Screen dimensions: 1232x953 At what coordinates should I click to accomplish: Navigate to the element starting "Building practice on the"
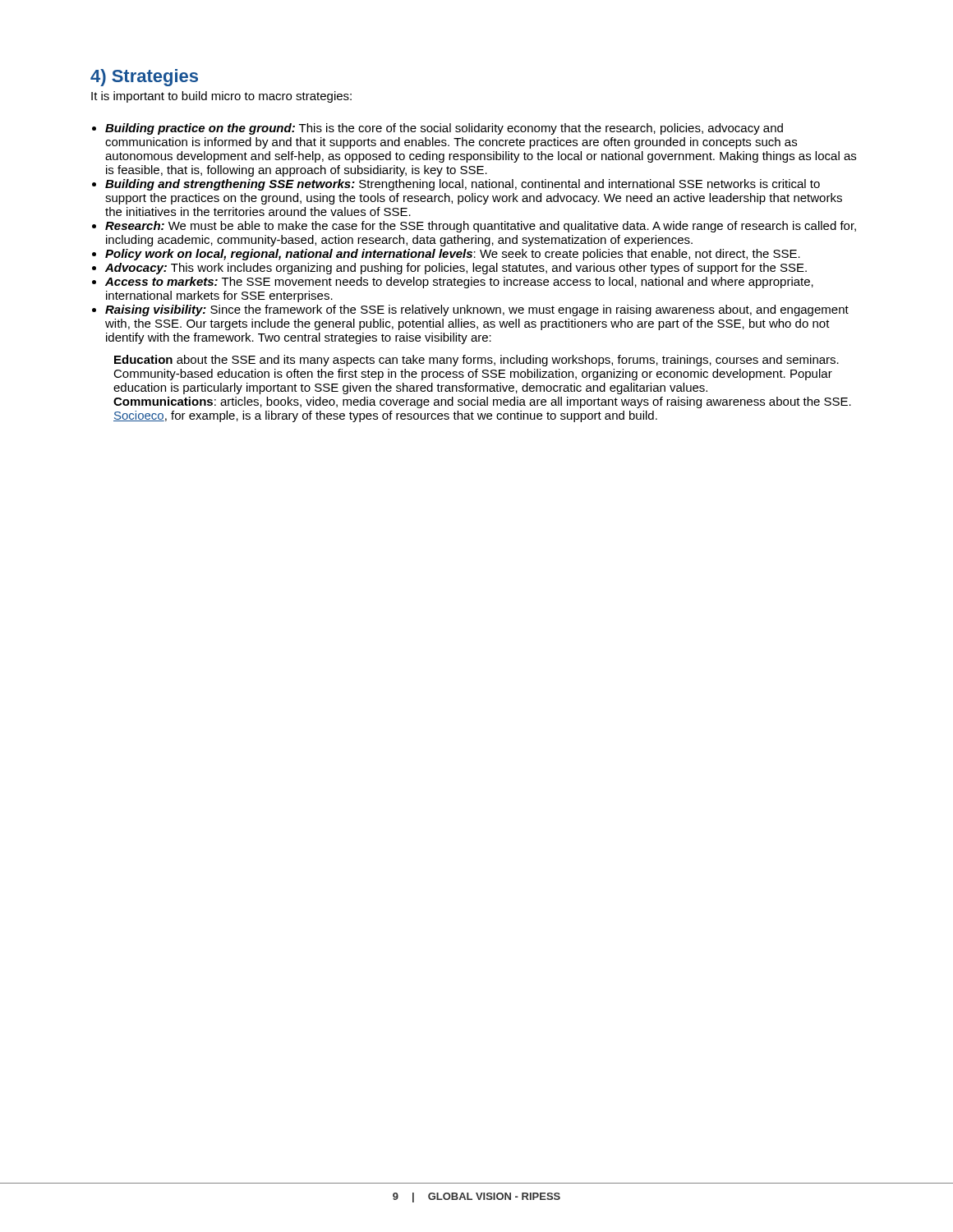484,148
